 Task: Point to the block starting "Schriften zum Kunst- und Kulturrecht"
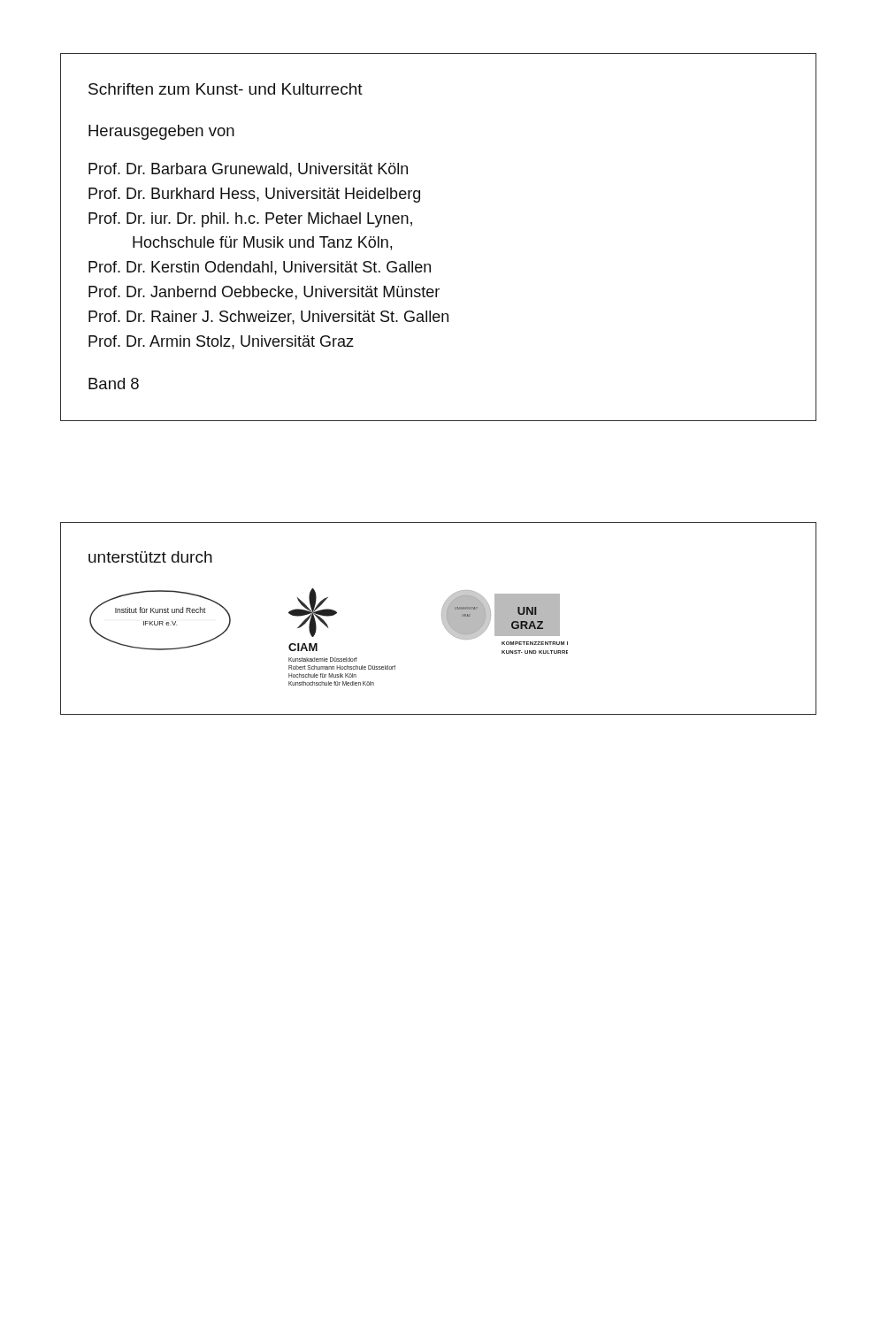point(225,89)
